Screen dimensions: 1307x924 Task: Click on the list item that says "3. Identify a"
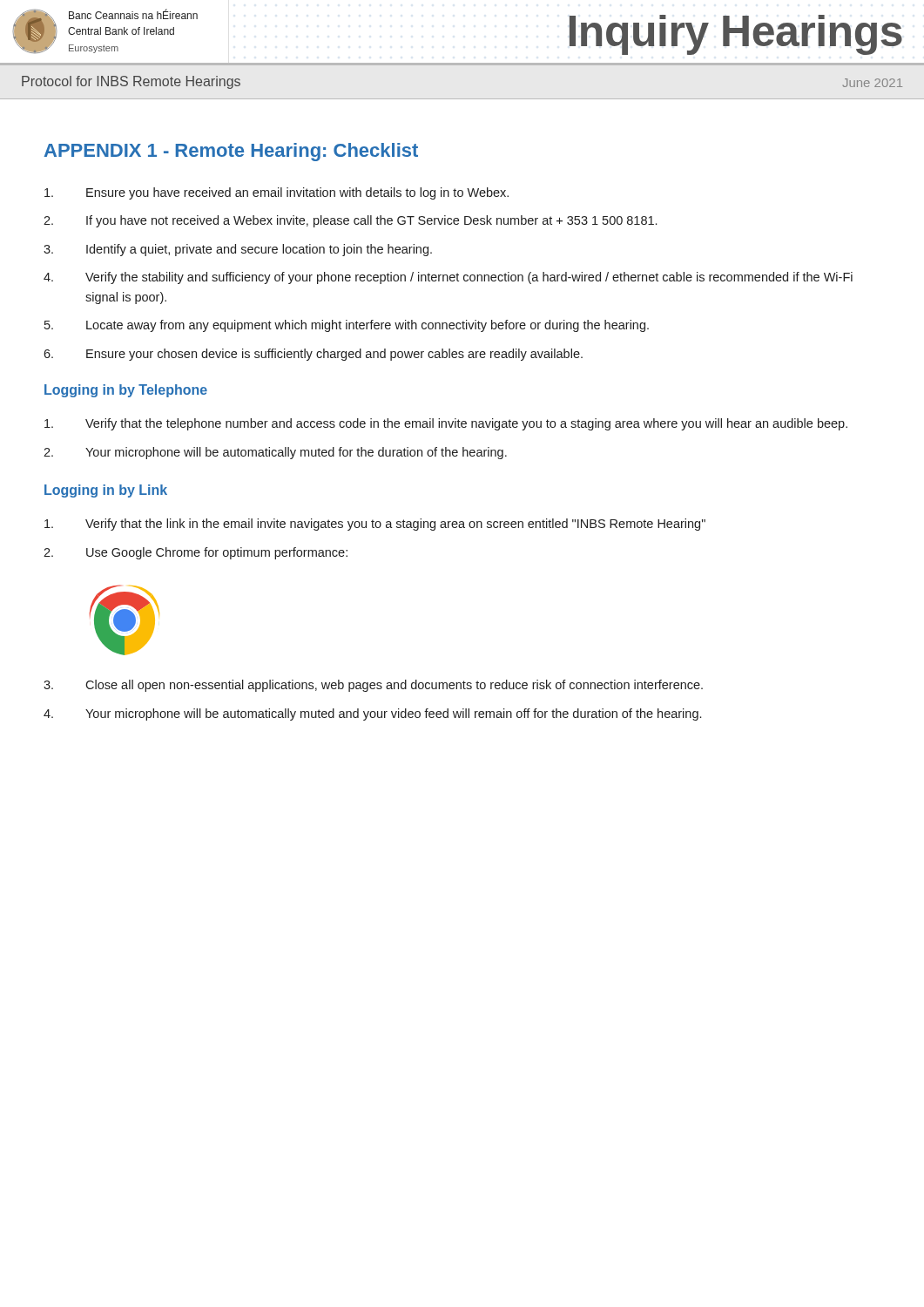238,249
